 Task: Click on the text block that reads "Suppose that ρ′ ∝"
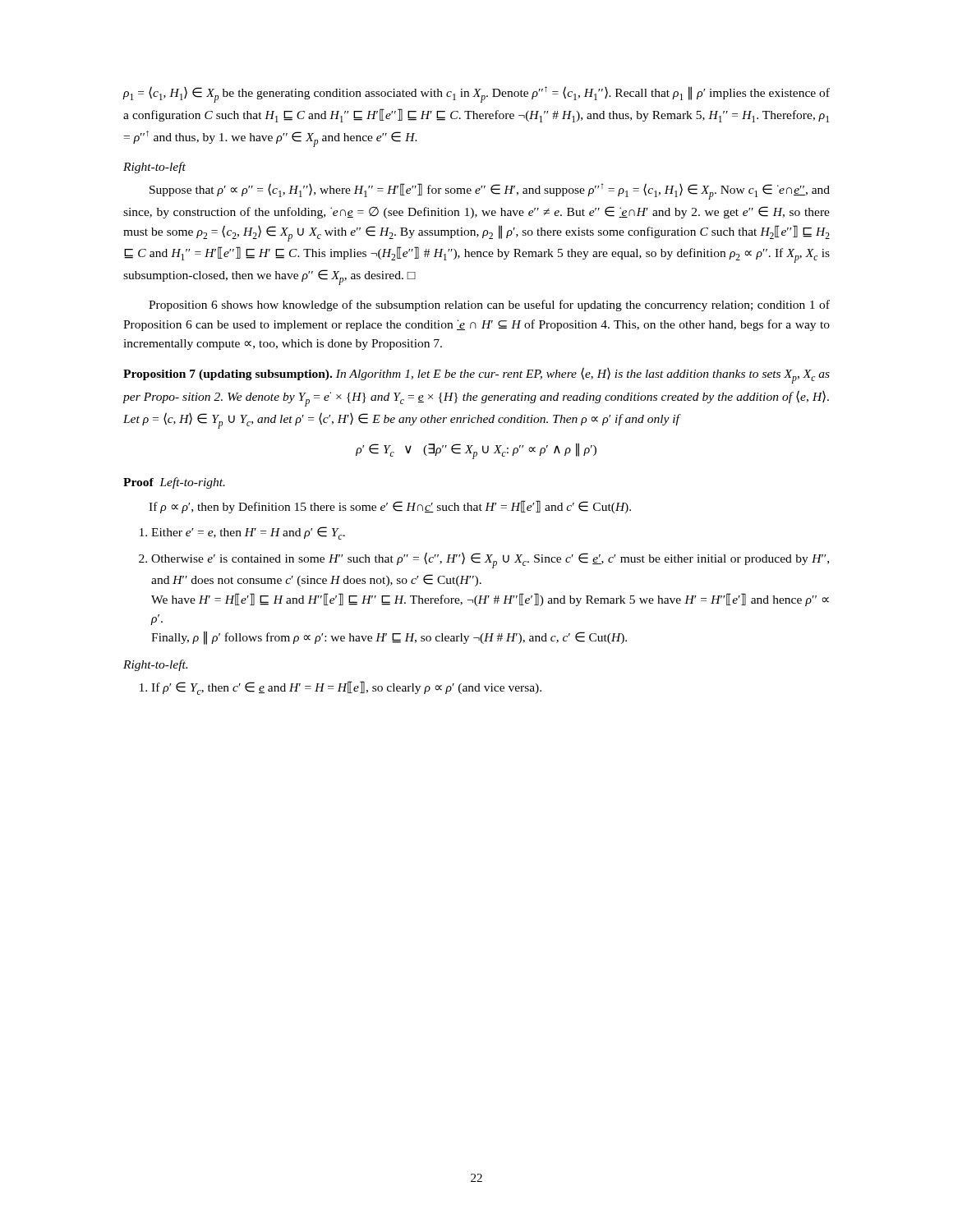pyautogui.click(x=476, y=233)
